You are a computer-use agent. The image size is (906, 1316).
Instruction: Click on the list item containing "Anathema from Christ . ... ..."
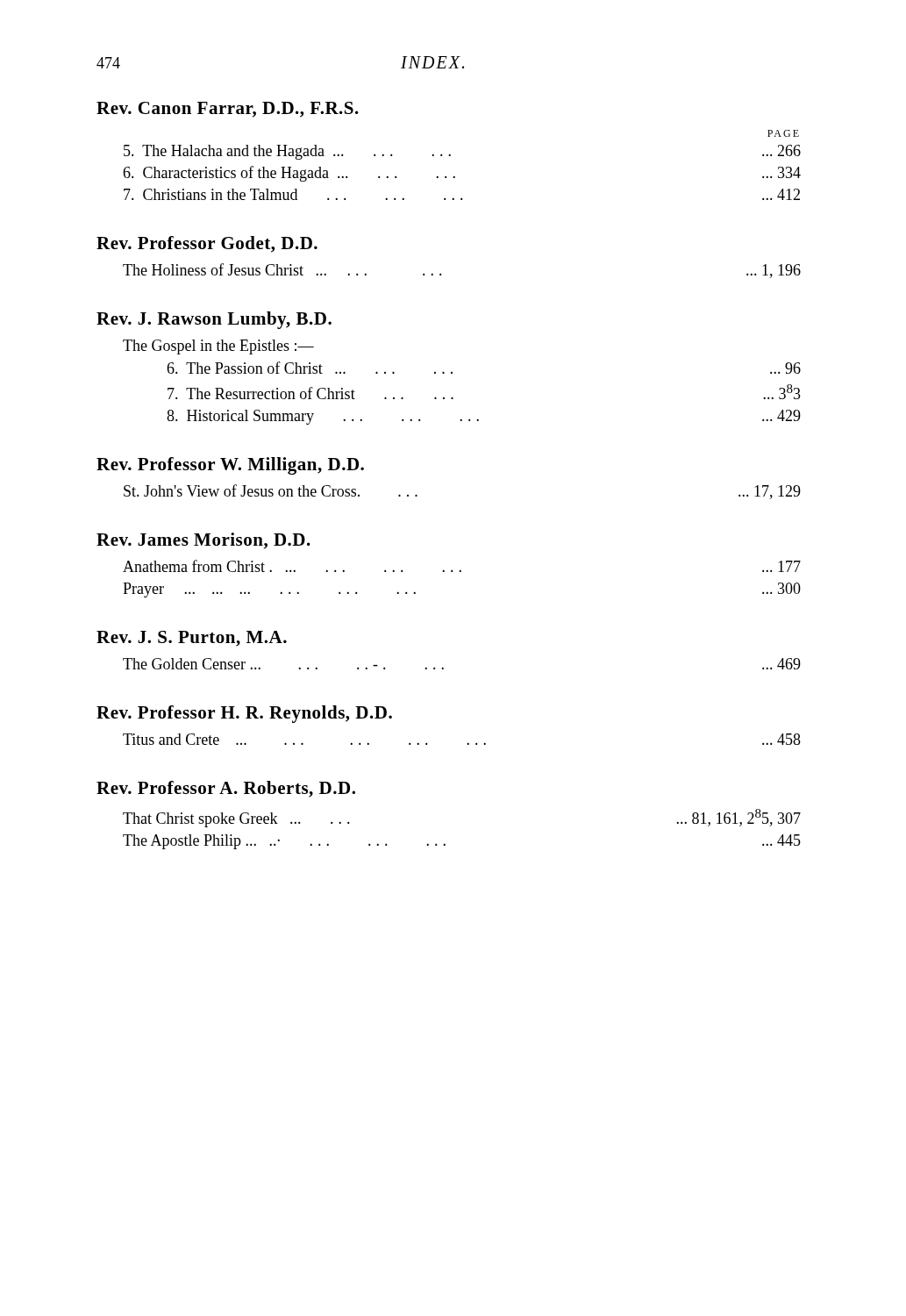point(462,567)
